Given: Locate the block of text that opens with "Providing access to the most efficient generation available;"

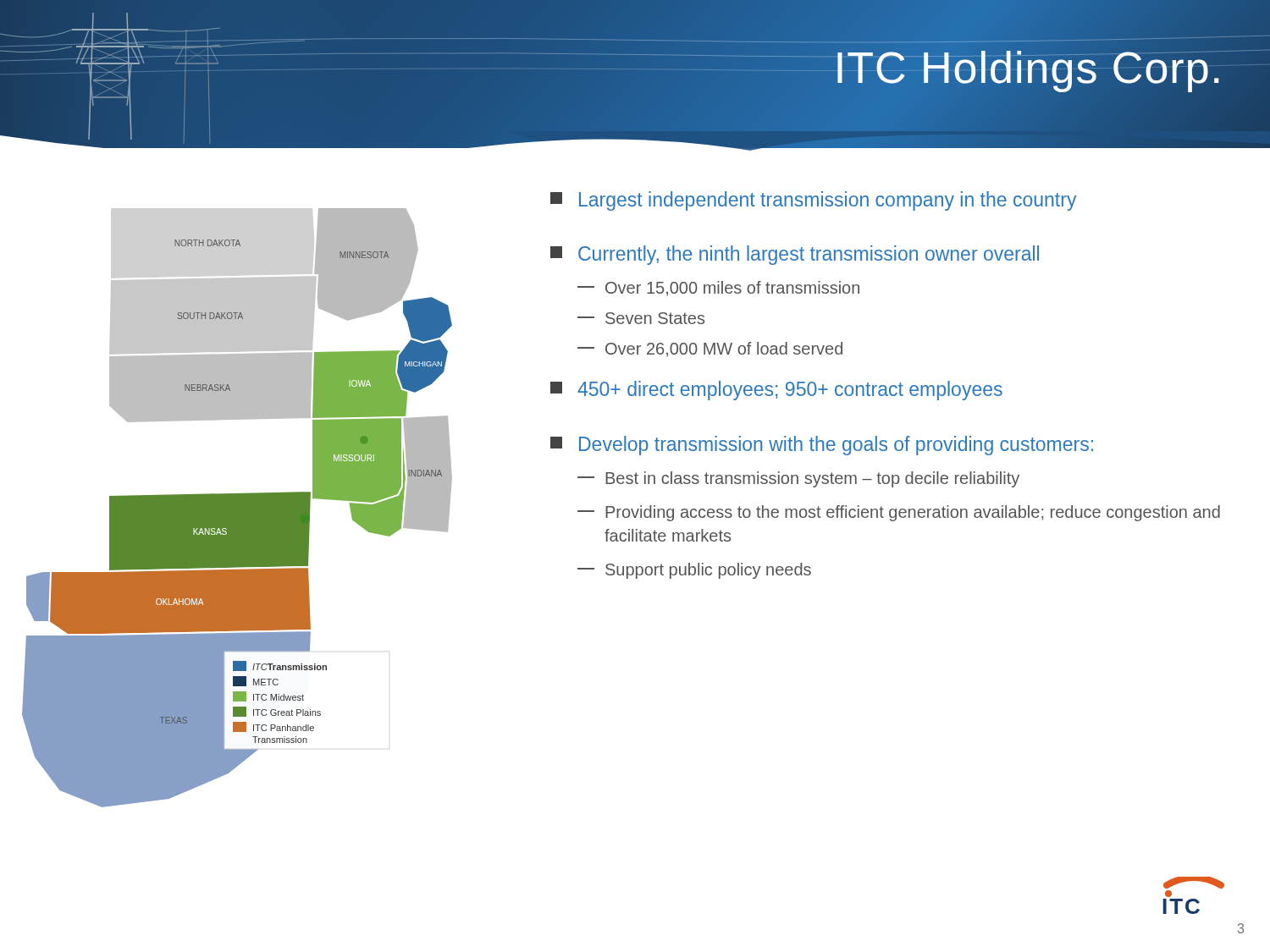Looking at the screenshot, I should [x=907, y=524].
